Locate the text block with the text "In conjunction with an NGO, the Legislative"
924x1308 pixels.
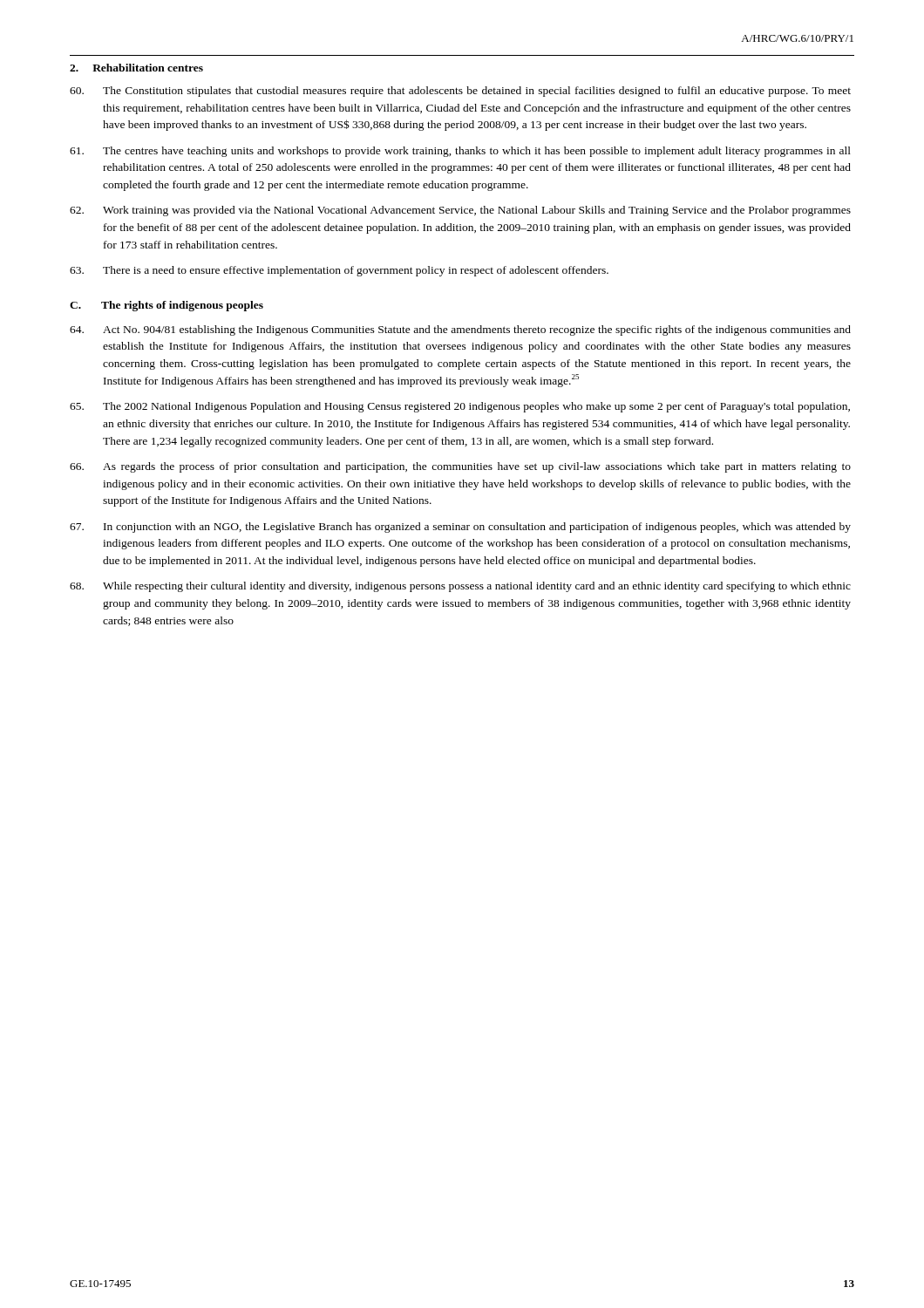[460, 543]
